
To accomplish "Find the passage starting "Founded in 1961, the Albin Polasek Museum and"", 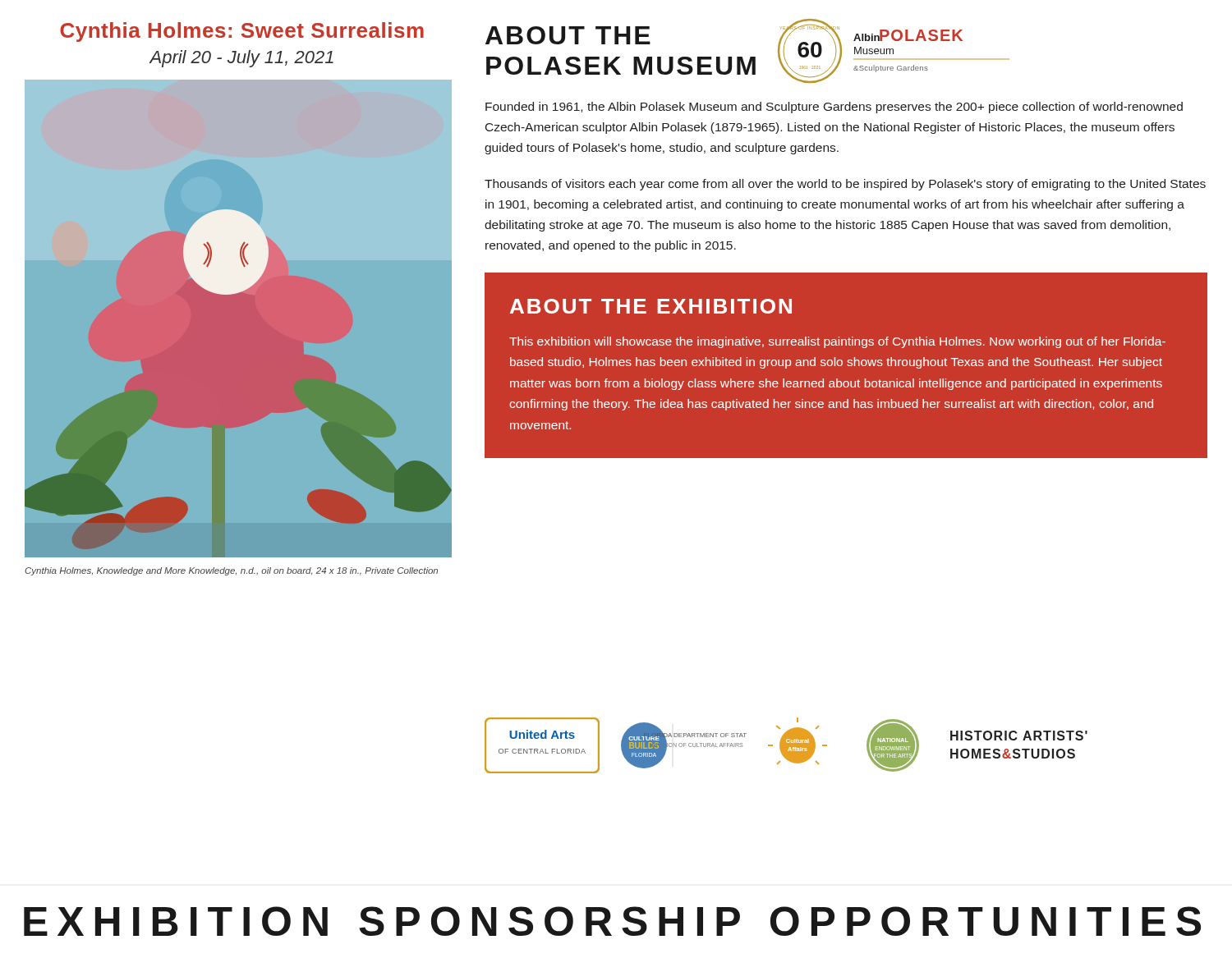I will click(x=846, y=127).
